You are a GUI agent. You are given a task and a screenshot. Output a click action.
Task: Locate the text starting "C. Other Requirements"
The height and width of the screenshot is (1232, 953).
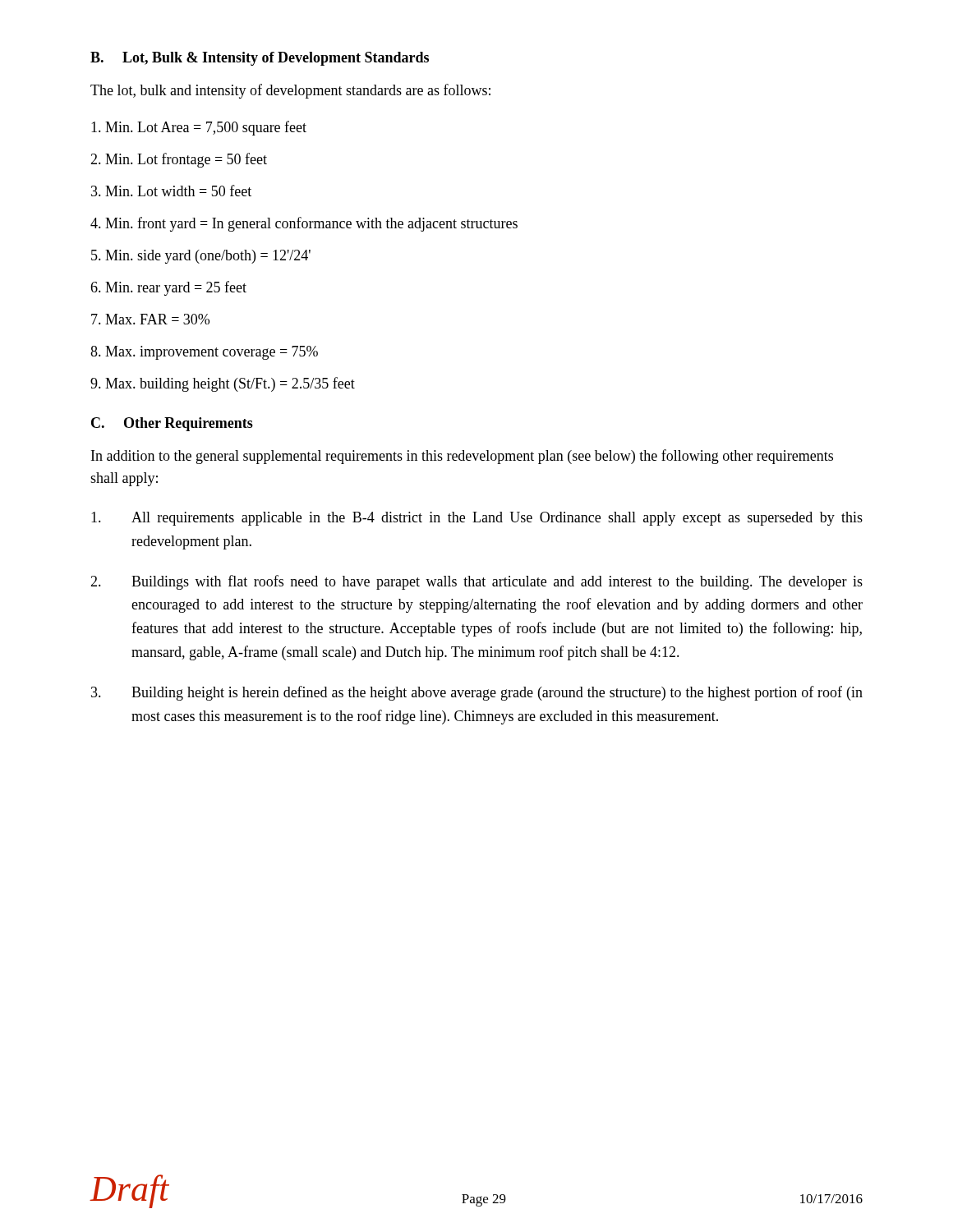[172, 423]
